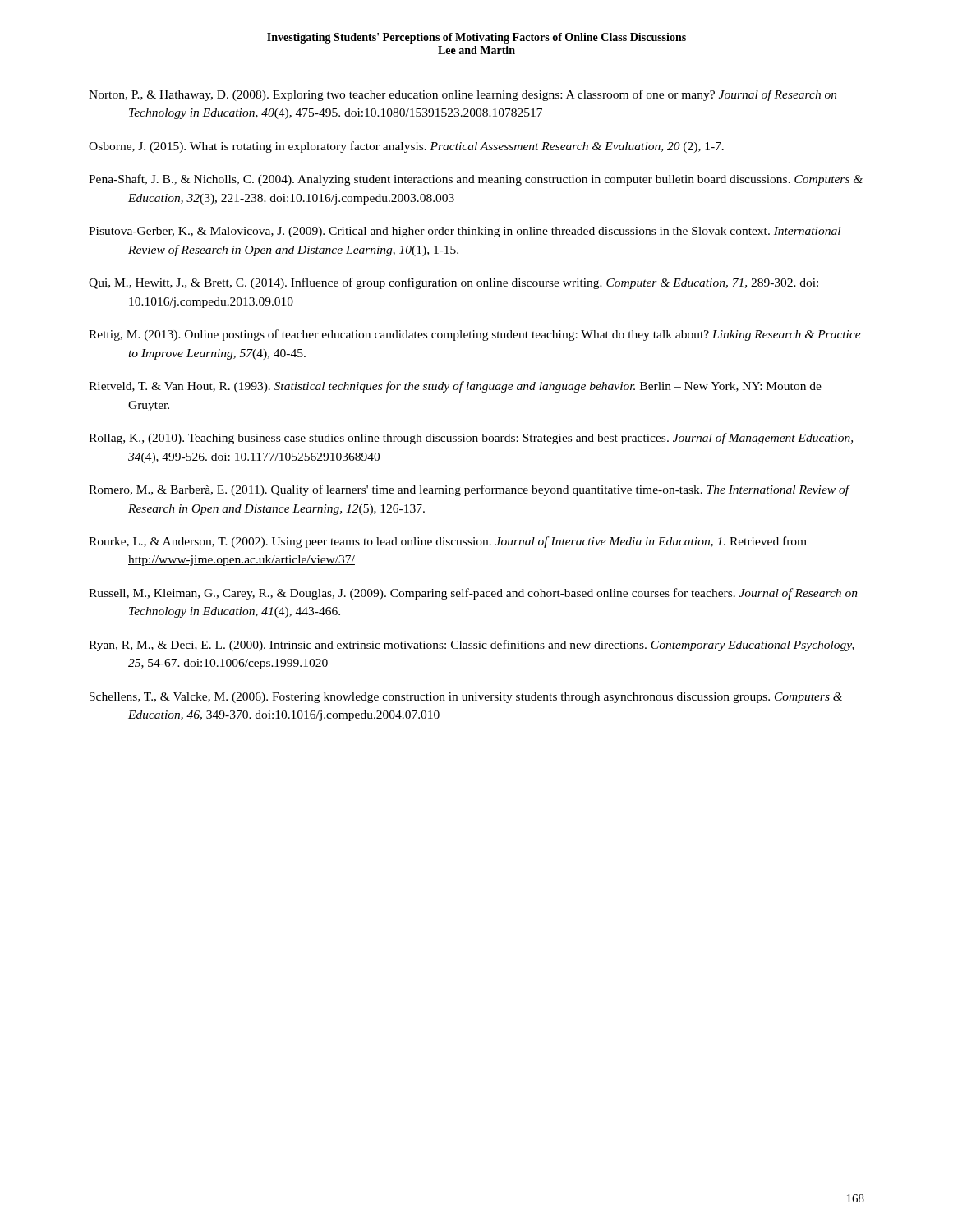This screenshot has width=953, height=1232.
Task: Select the passage starting "Rietveld, T. & Van Hout, R. (1993)."
Action: (476, 396)
